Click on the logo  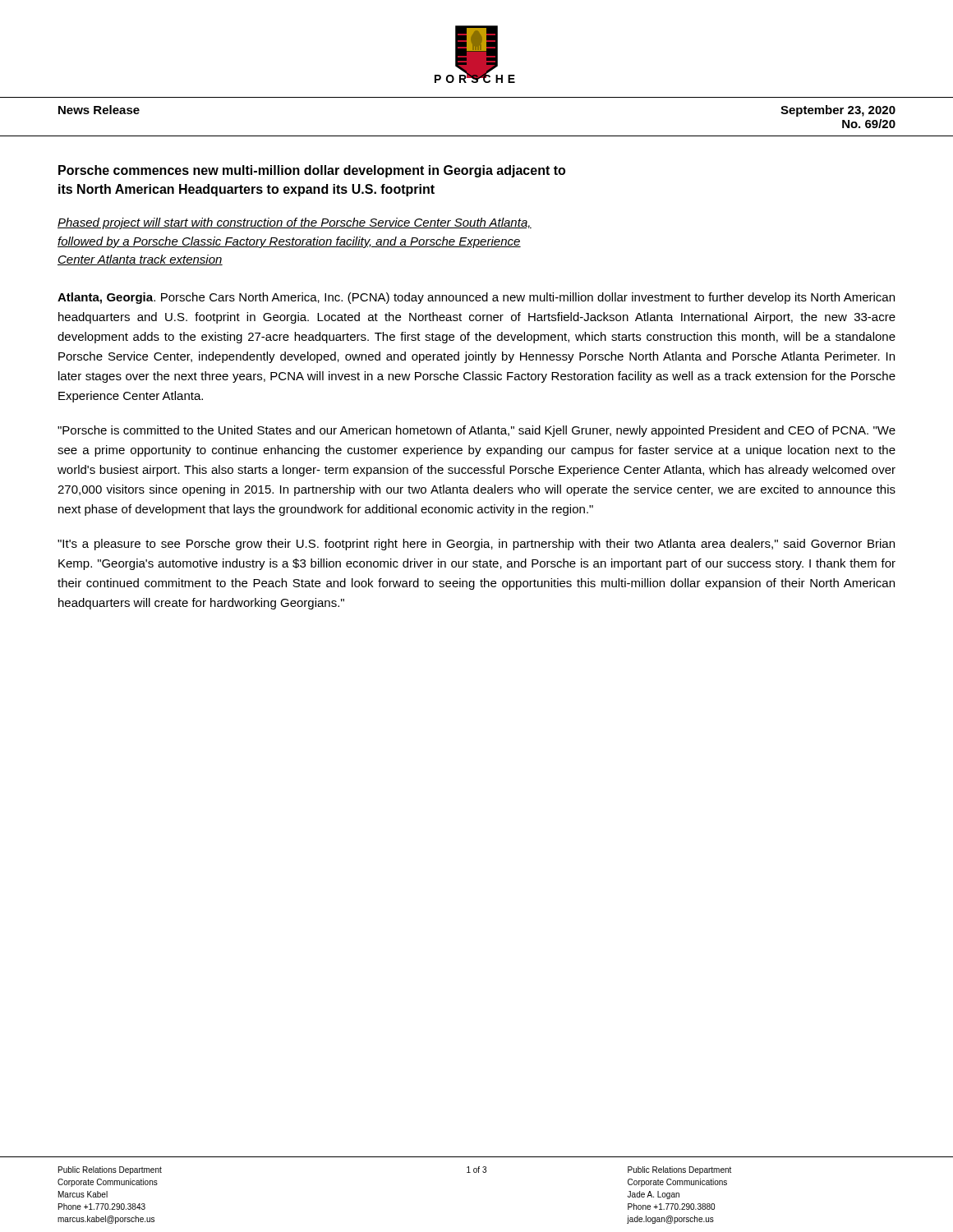(x=476, y=48)
